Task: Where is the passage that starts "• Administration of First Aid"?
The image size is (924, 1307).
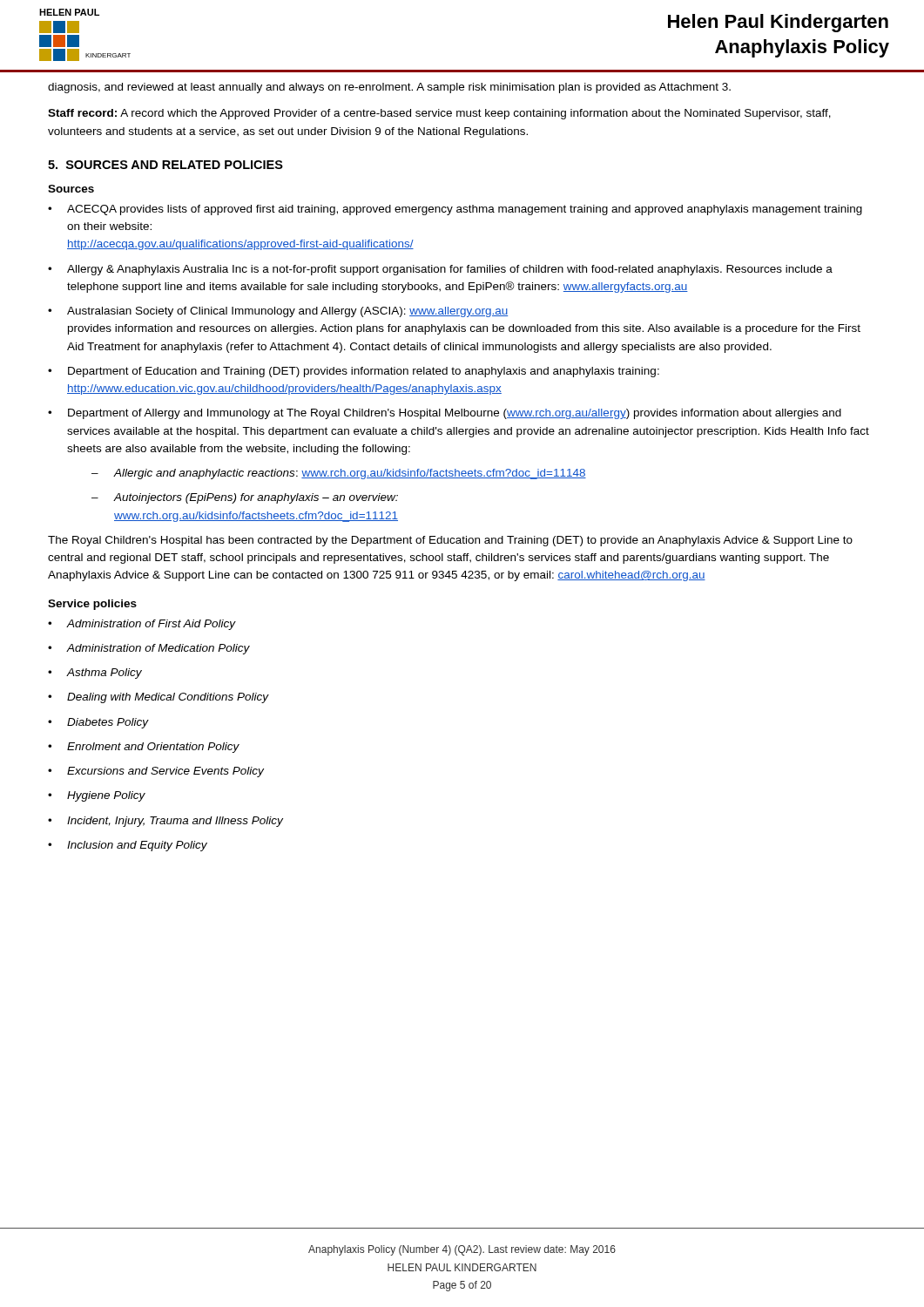Action: pos(142,624)
